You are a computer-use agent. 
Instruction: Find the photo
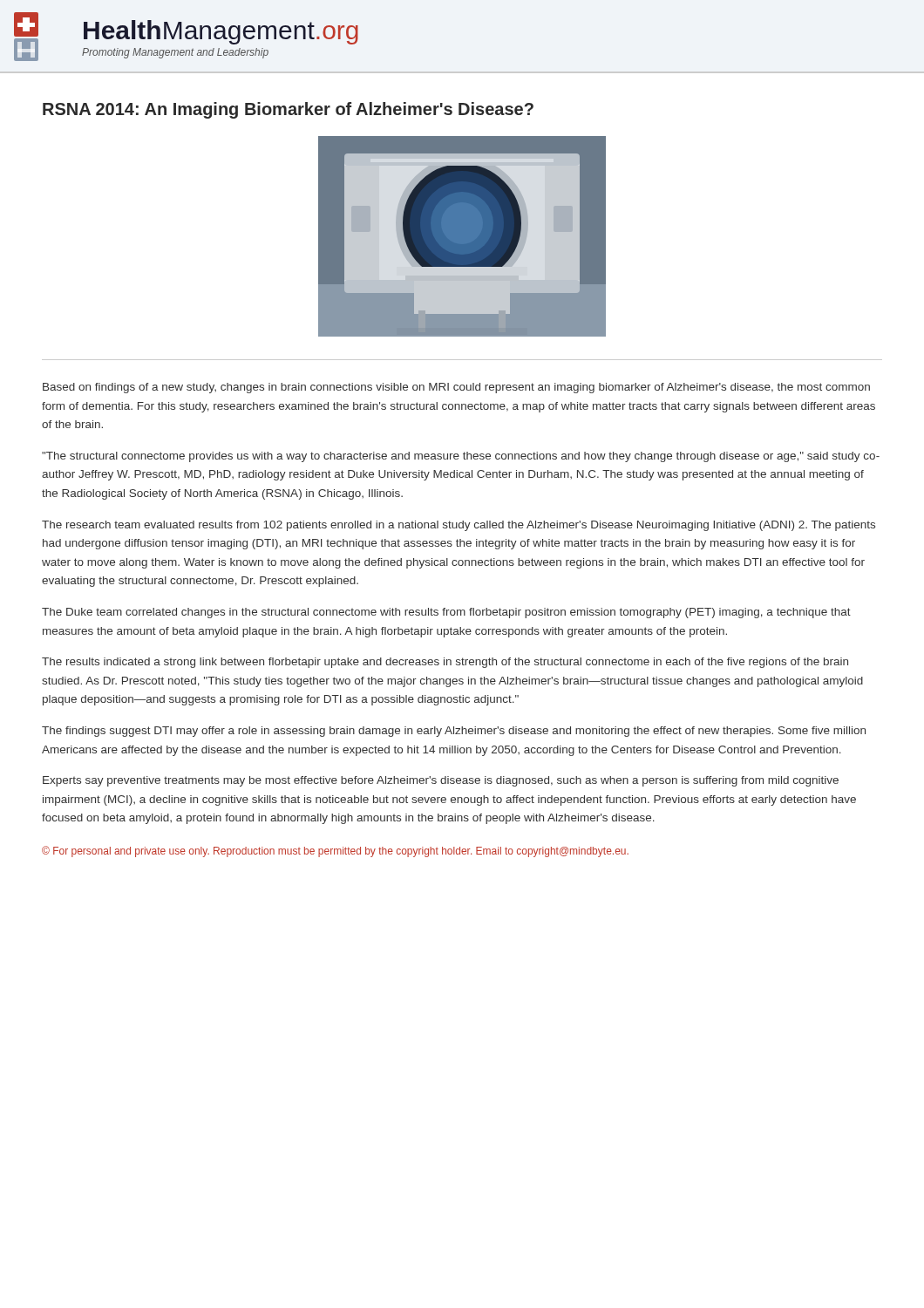click(x=462, y=238)
